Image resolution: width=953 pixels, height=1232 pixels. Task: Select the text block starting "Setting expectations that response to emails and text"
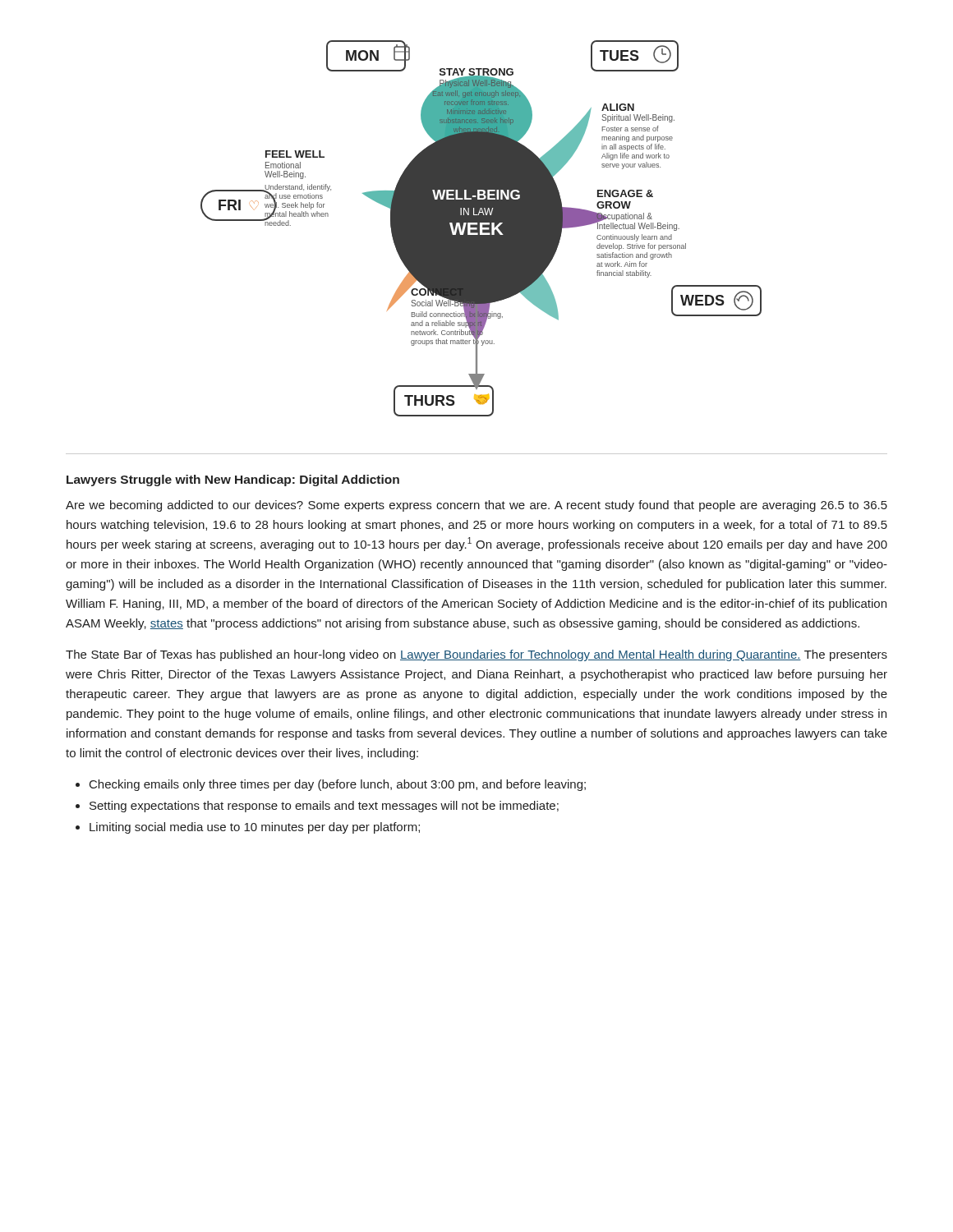click(324, 805)
